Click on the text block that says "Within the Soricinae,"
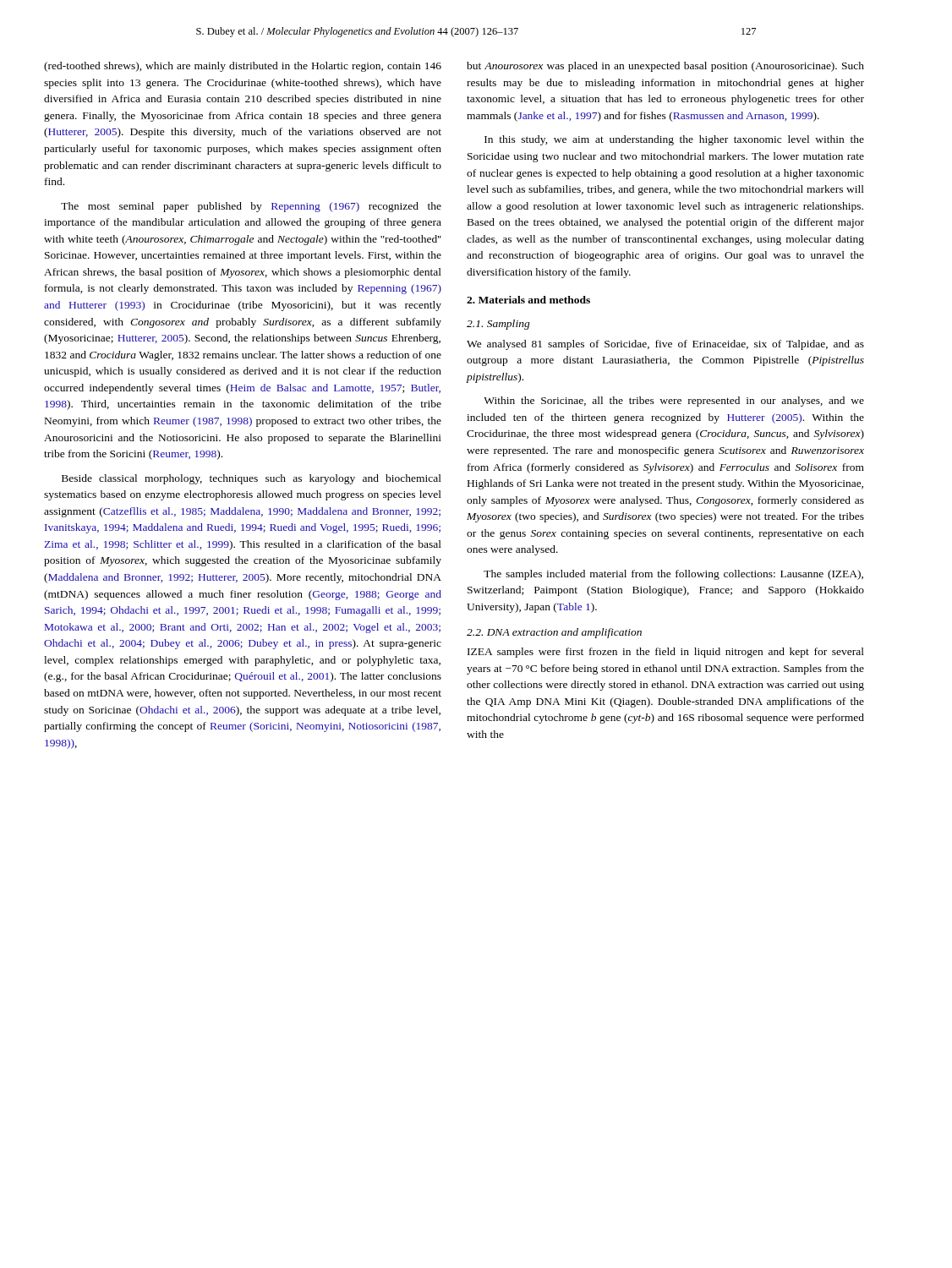 [x=665, y=475]
